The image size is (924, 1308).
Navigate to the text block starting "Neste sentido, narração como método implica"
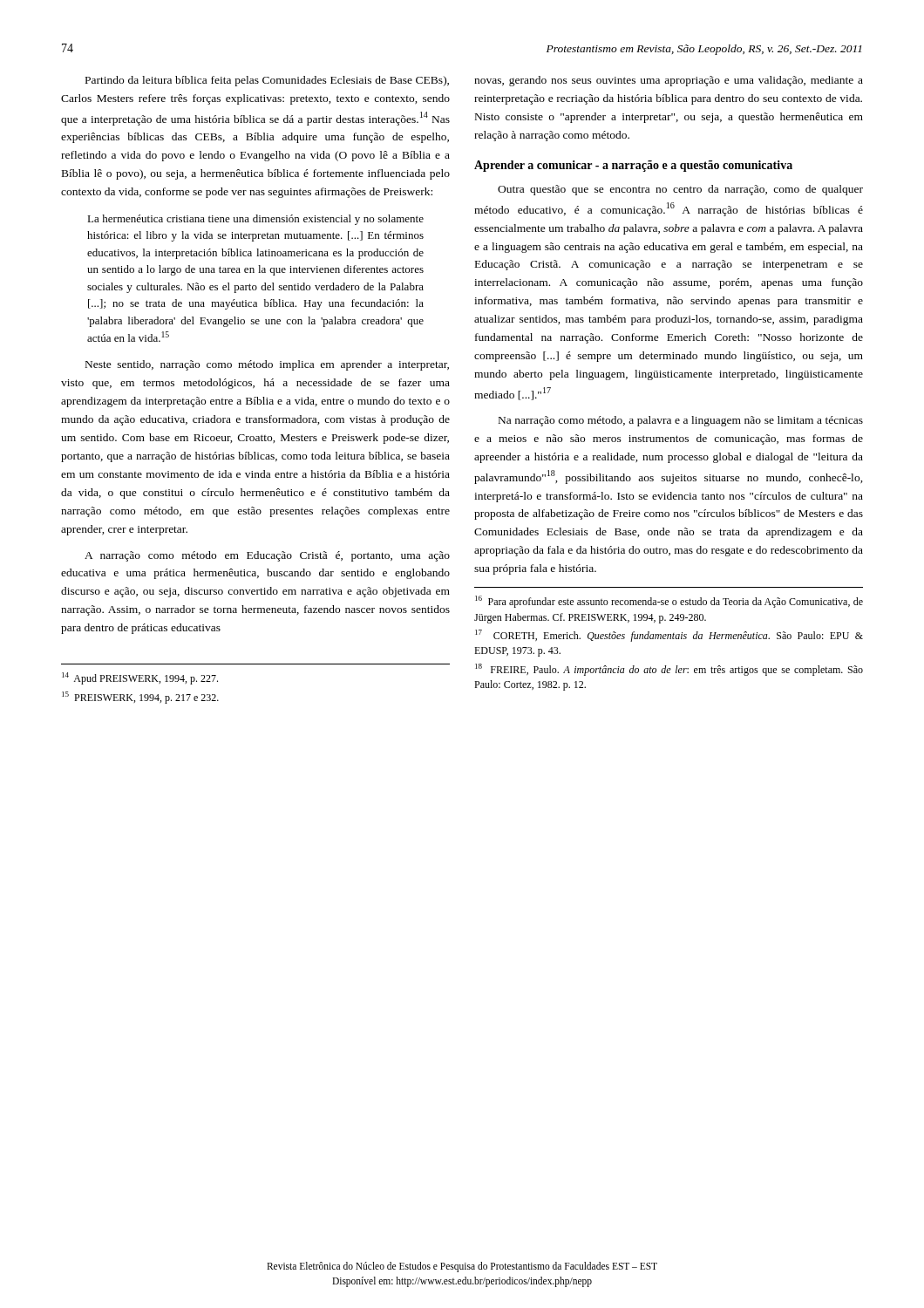(255, 447)
